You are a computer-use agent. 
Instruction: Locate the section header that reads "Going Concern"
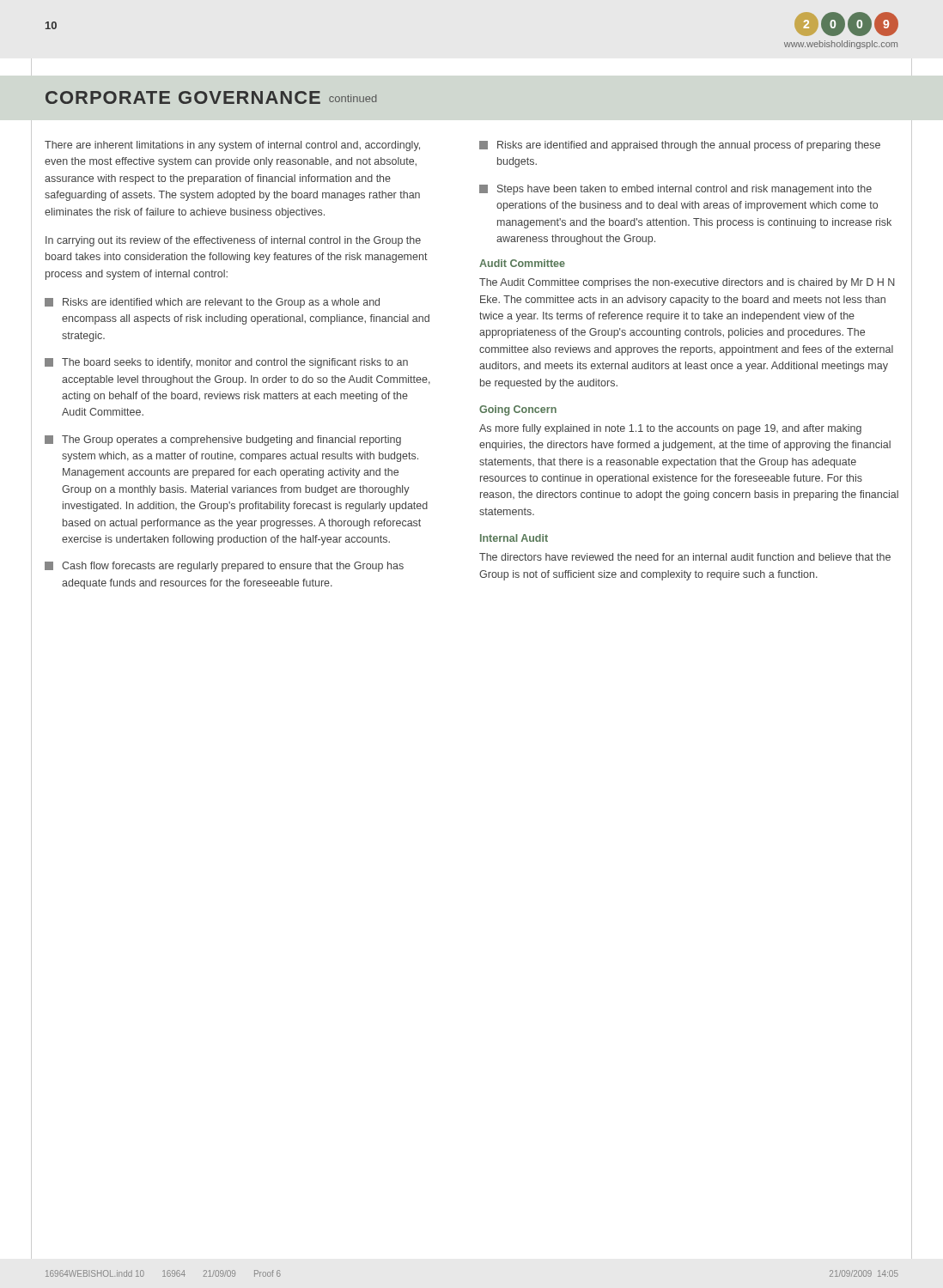tap(518, 409)
